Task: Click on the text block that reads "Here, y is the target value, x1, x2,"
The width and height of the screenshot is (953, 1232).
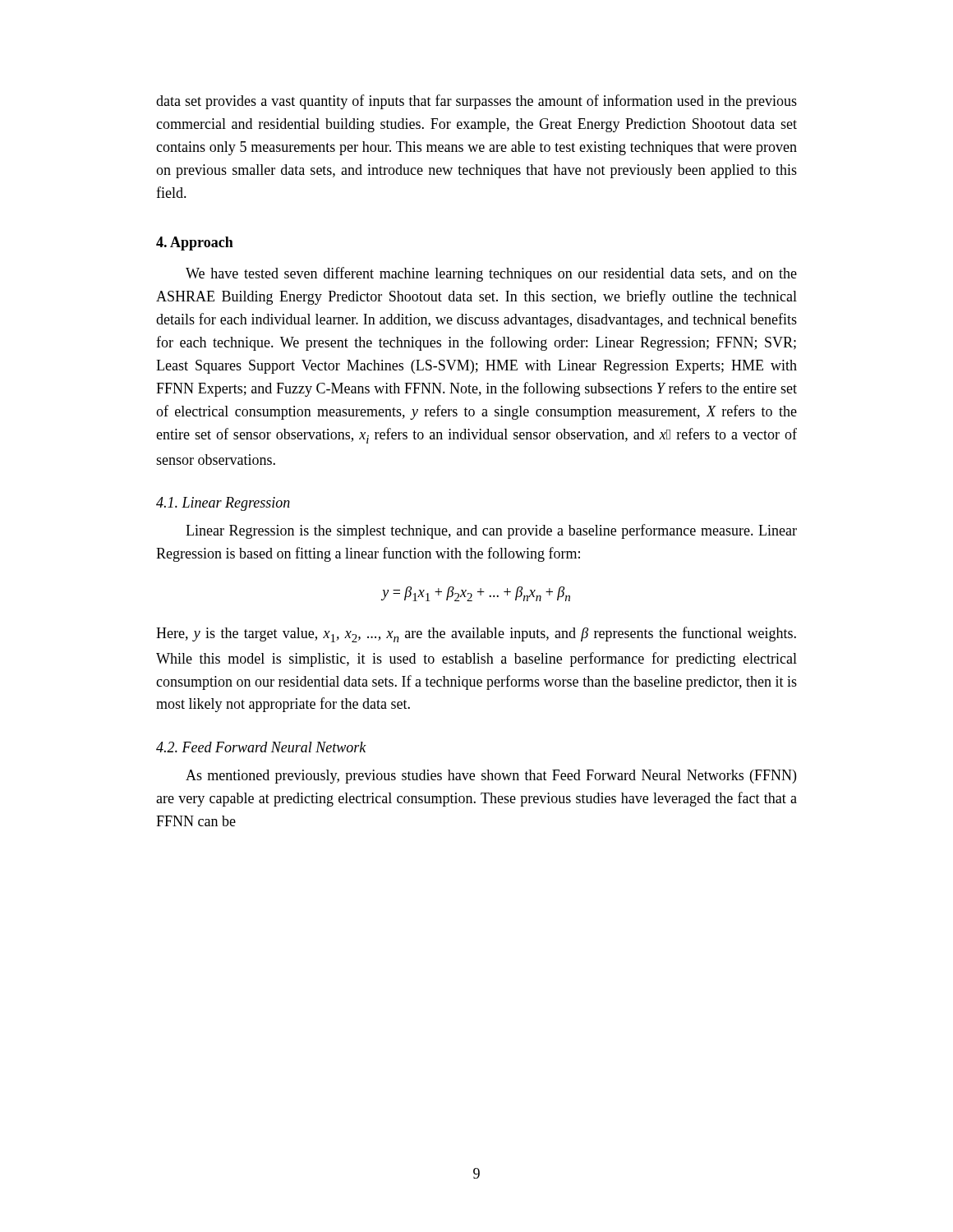Action: (x=476, y=669)
